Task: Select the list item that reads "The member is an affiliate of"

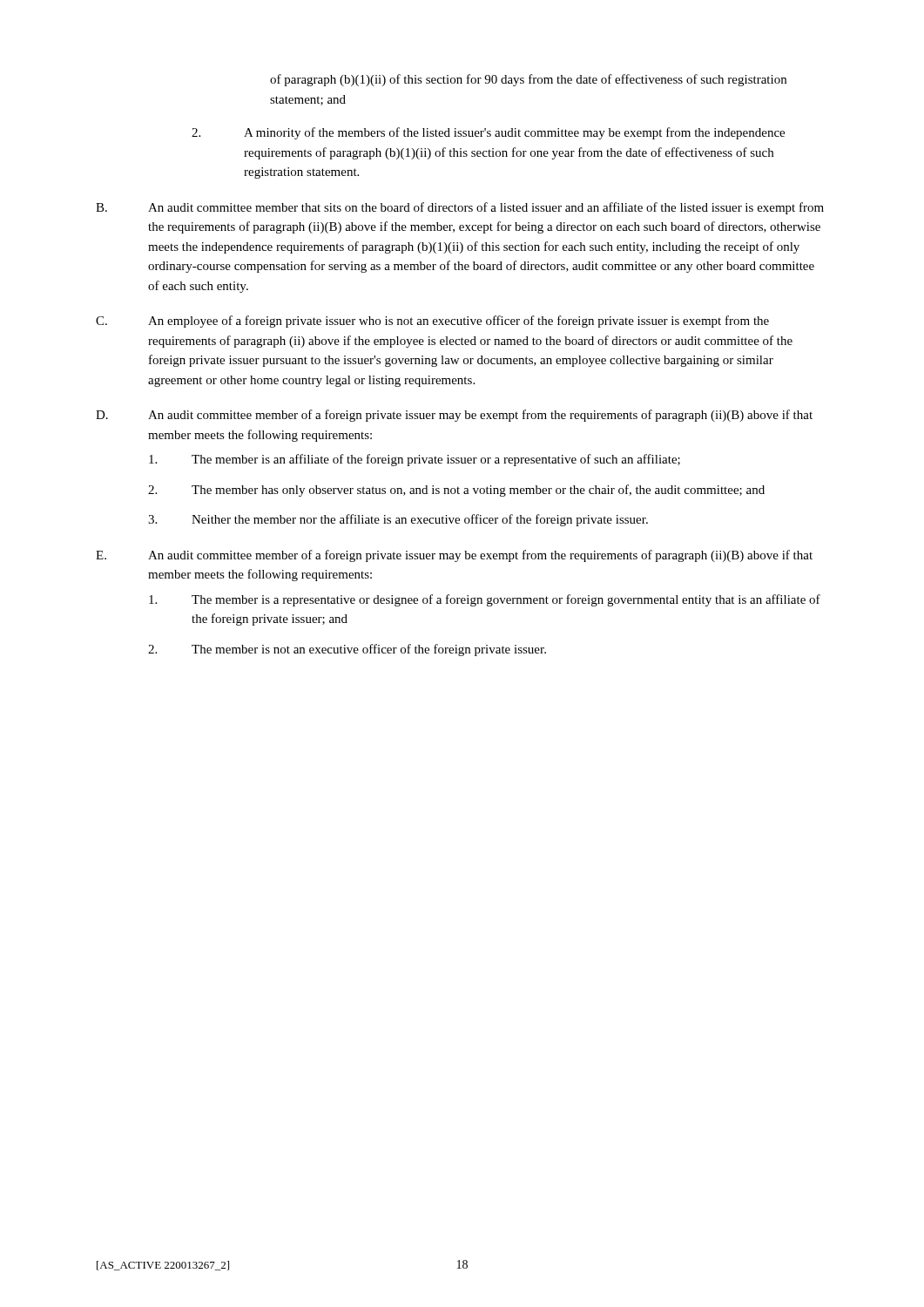Action: [x=414, y=459]
